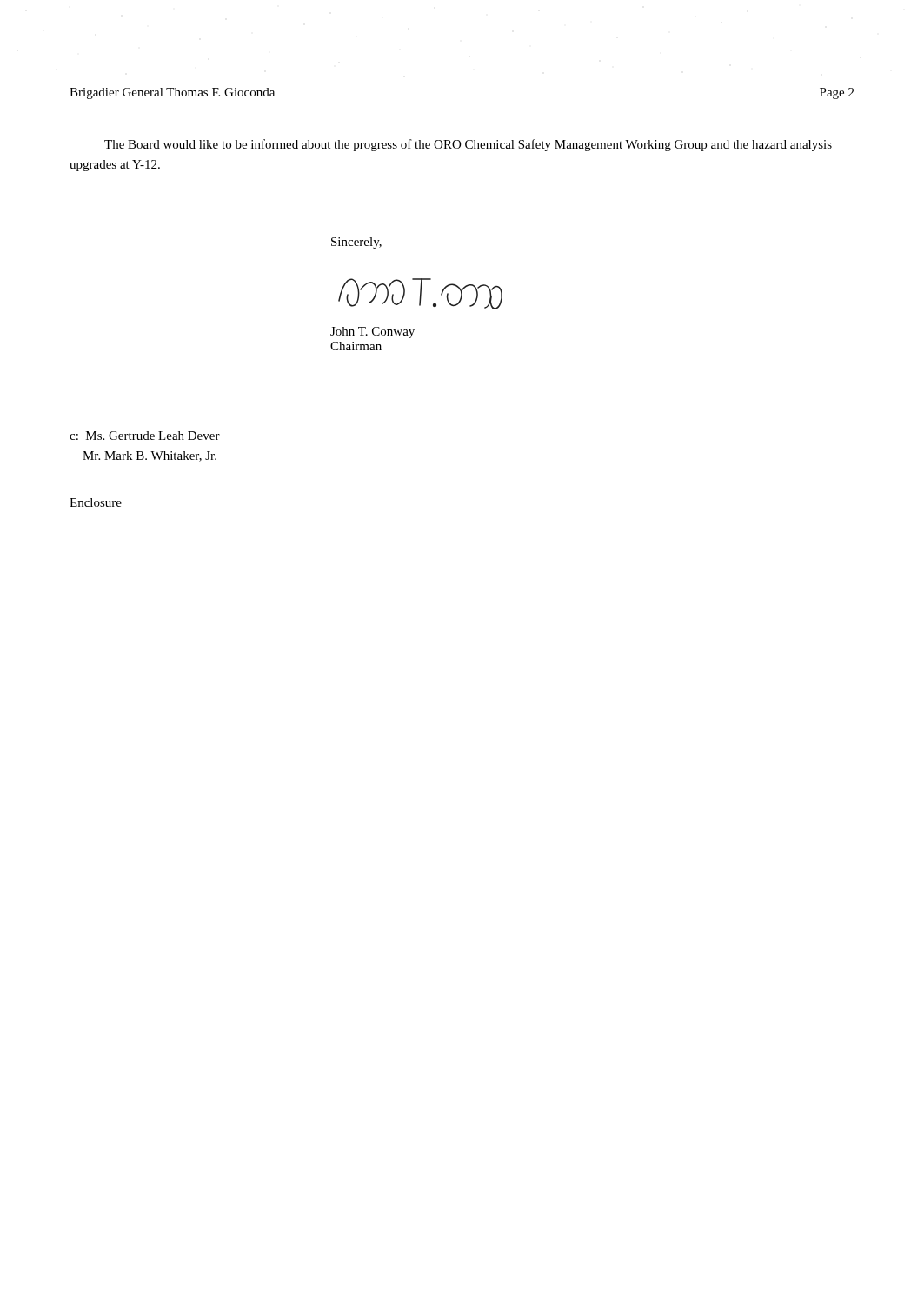Screen dimensions: 1304x924
Task: Click on the text block with the text "The Board would like to"
Action: point(462,155)
